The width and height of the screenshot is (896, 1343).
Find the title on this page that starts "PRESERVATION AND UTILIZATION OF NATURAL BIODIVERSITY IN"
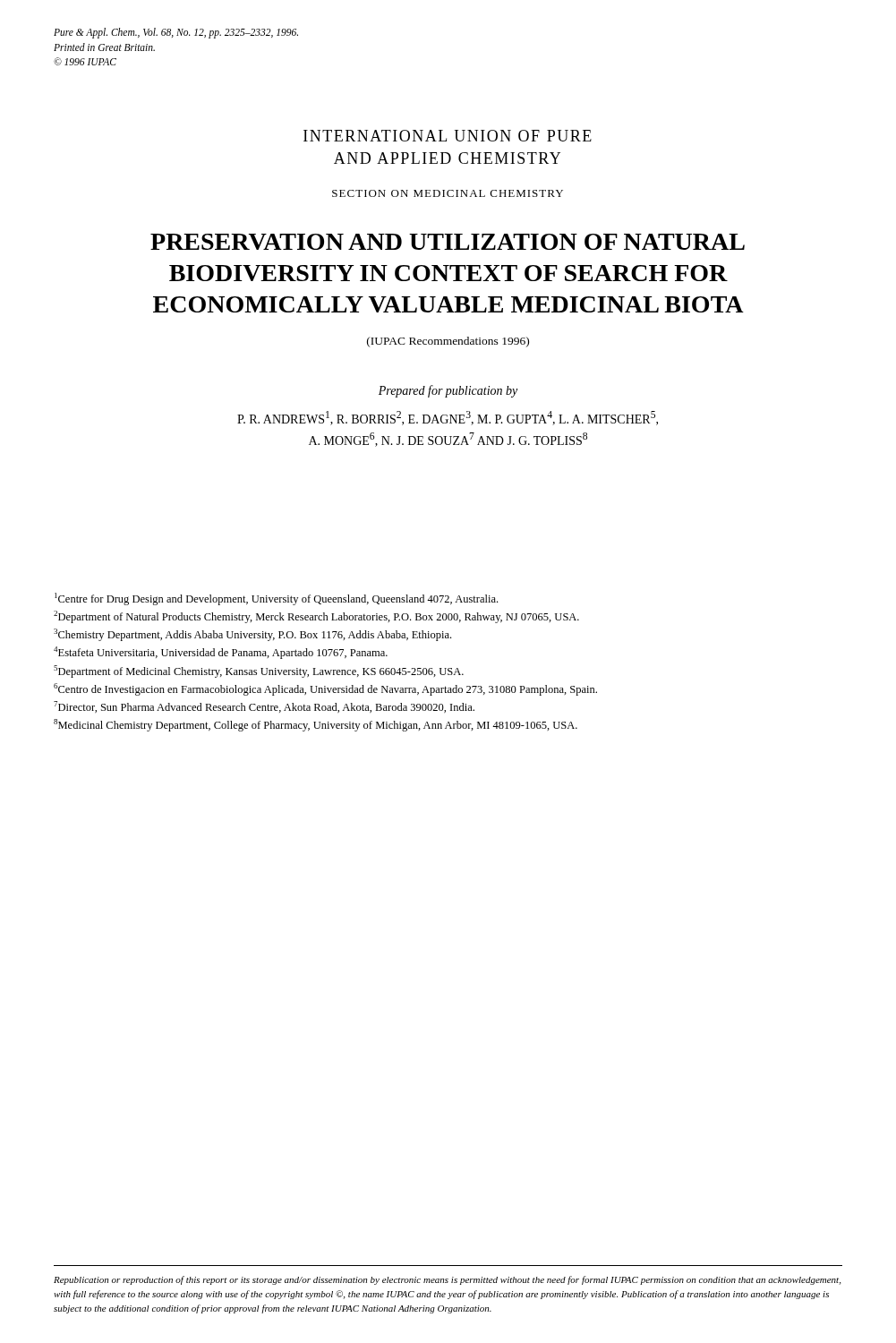448,273
